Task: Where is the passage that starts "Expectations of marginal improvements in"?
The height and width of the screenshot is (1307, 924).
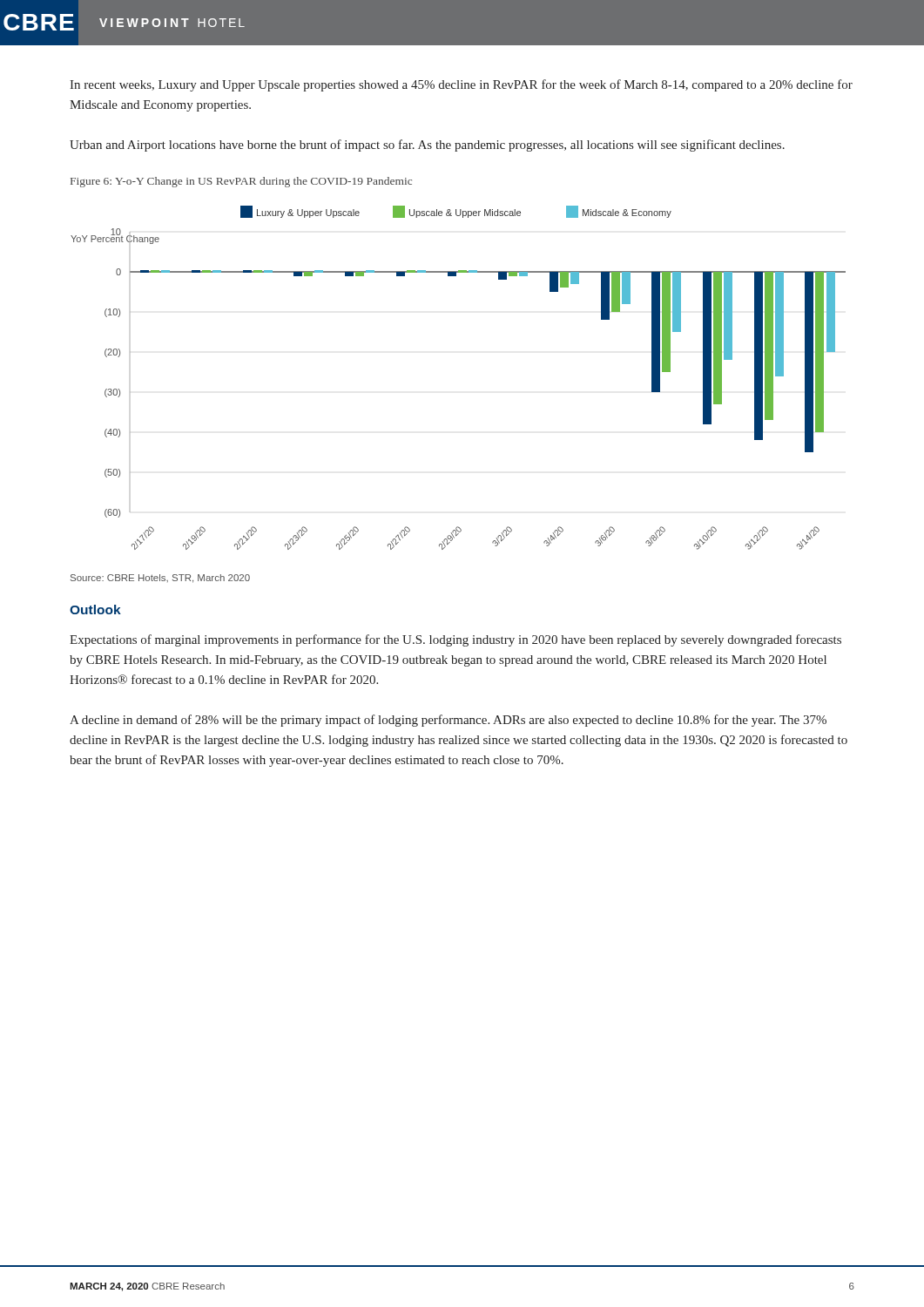Action: 456,660
